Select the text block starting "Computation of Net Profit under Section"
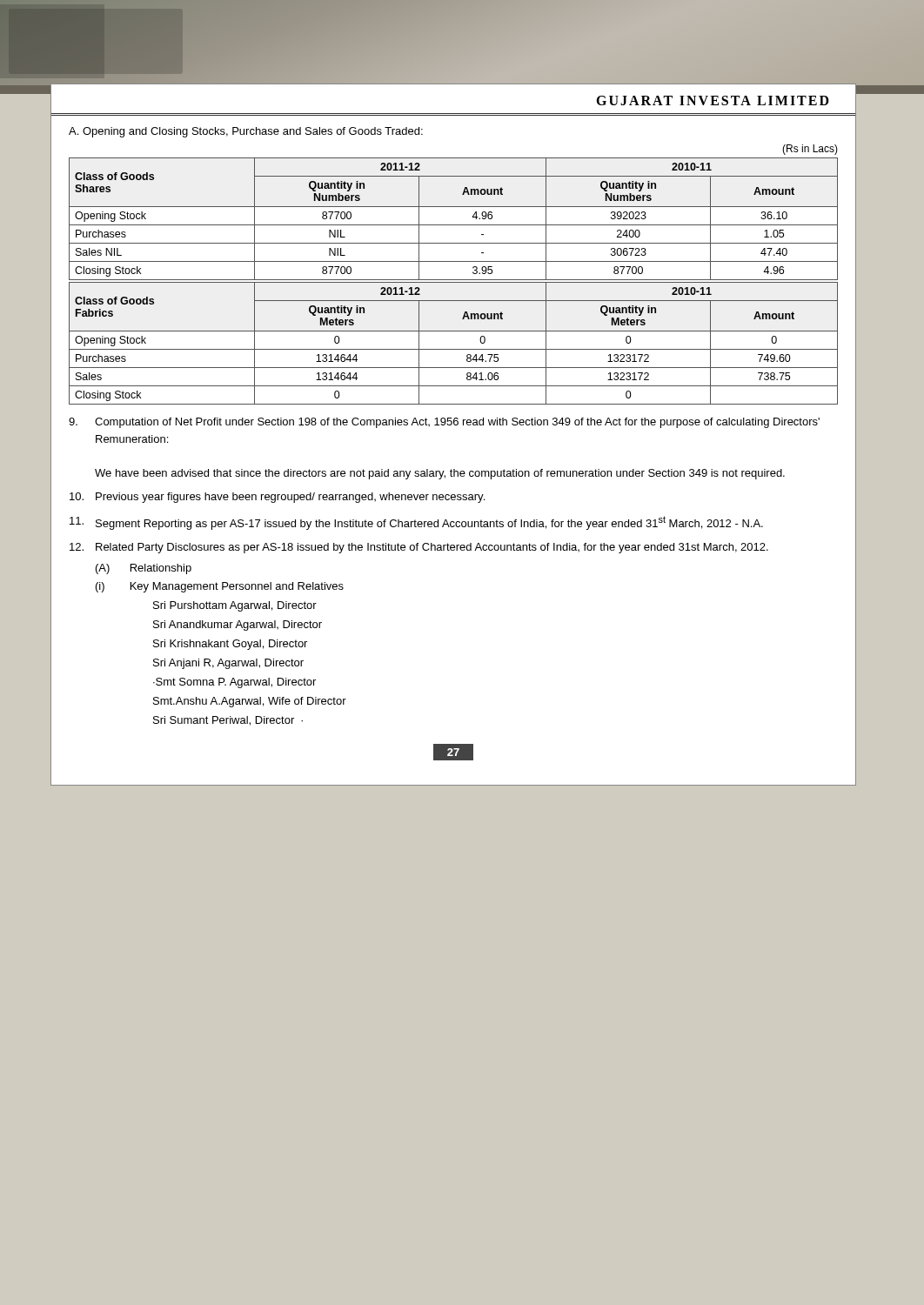Viewport: 924px width, 1305px height. tap(444, 423)
